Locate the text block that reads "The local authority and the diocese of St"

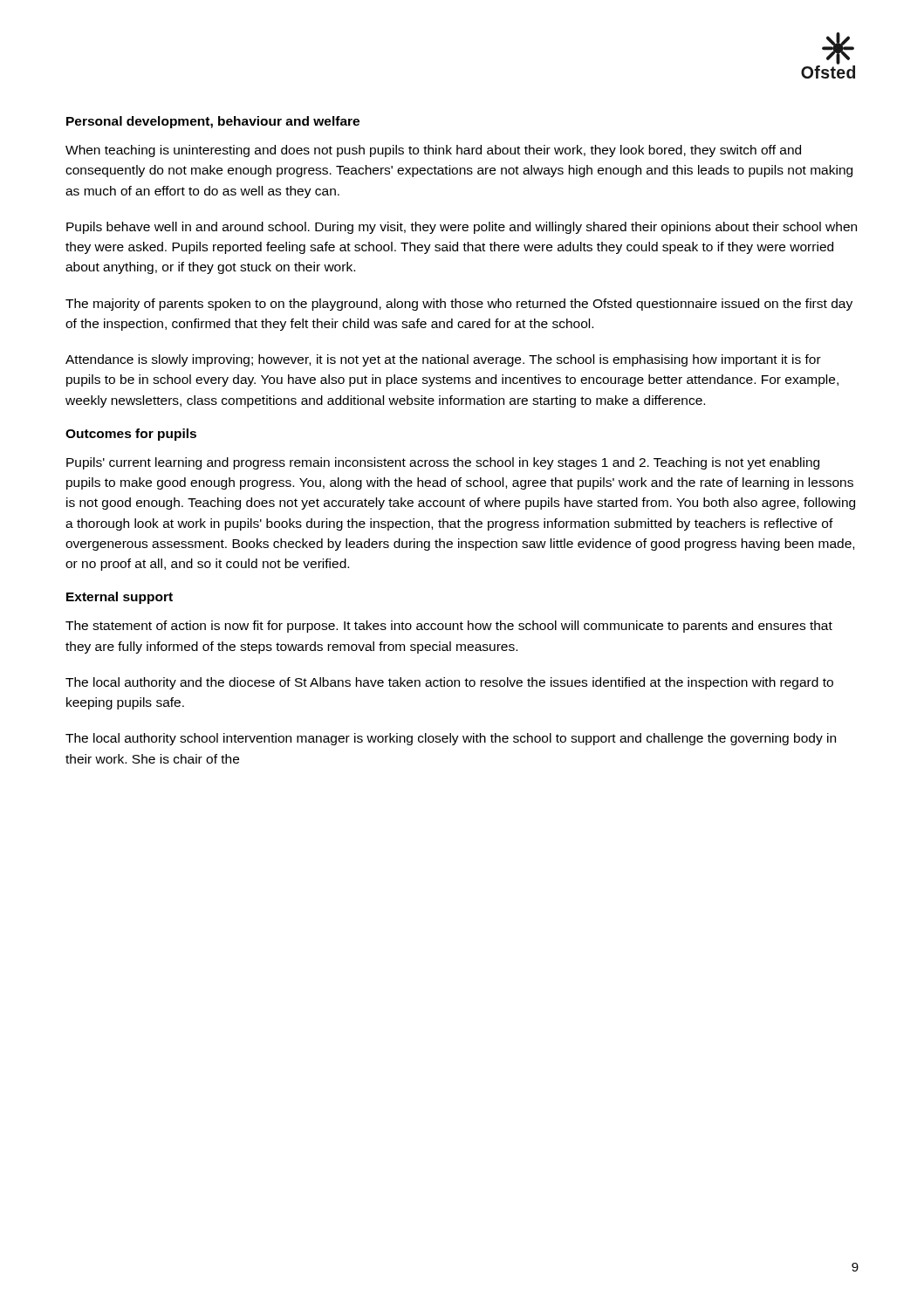click(x=450, y=692)
